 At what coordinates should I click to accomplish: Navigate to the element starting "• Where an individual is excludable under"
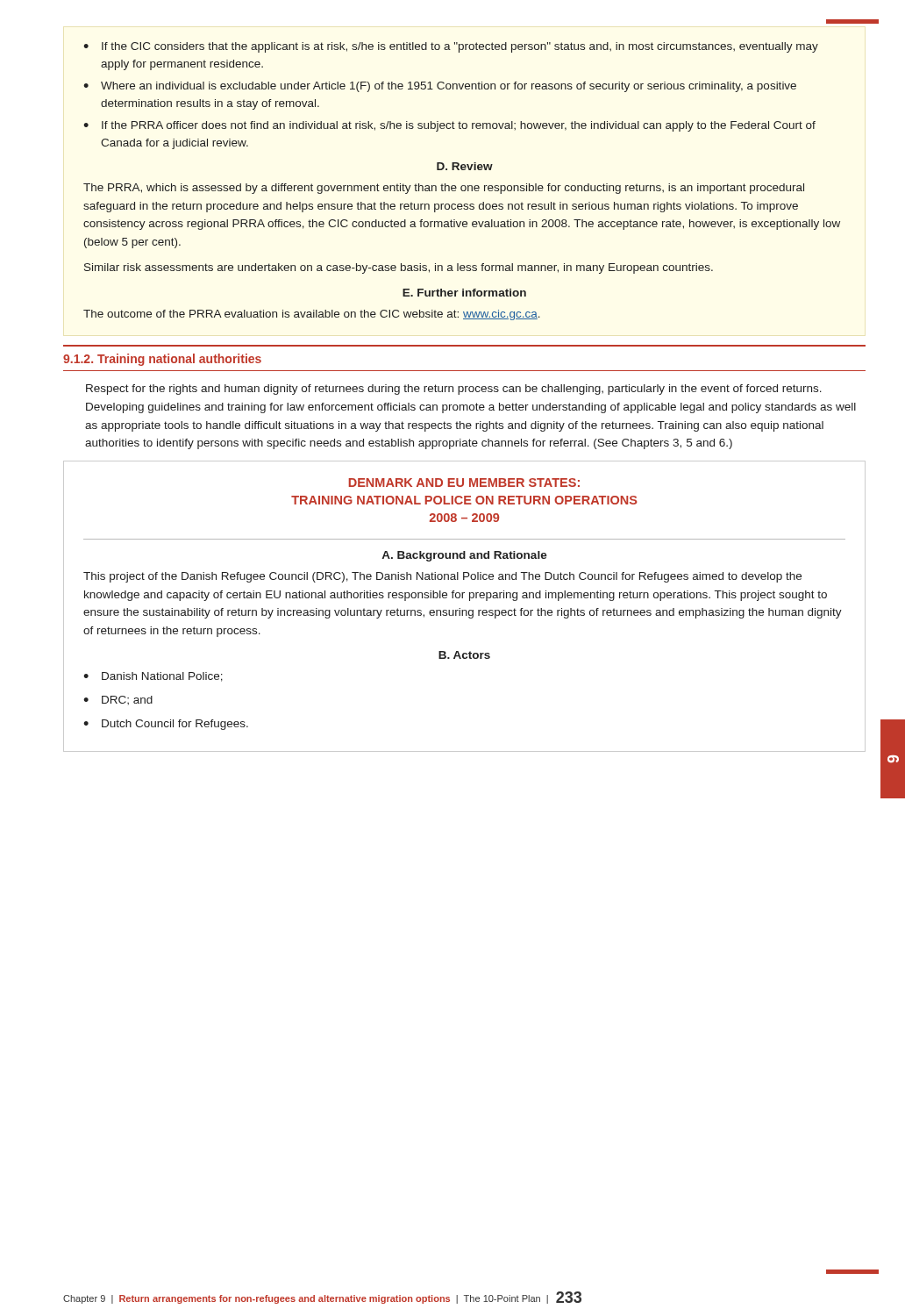coord(464,94)
